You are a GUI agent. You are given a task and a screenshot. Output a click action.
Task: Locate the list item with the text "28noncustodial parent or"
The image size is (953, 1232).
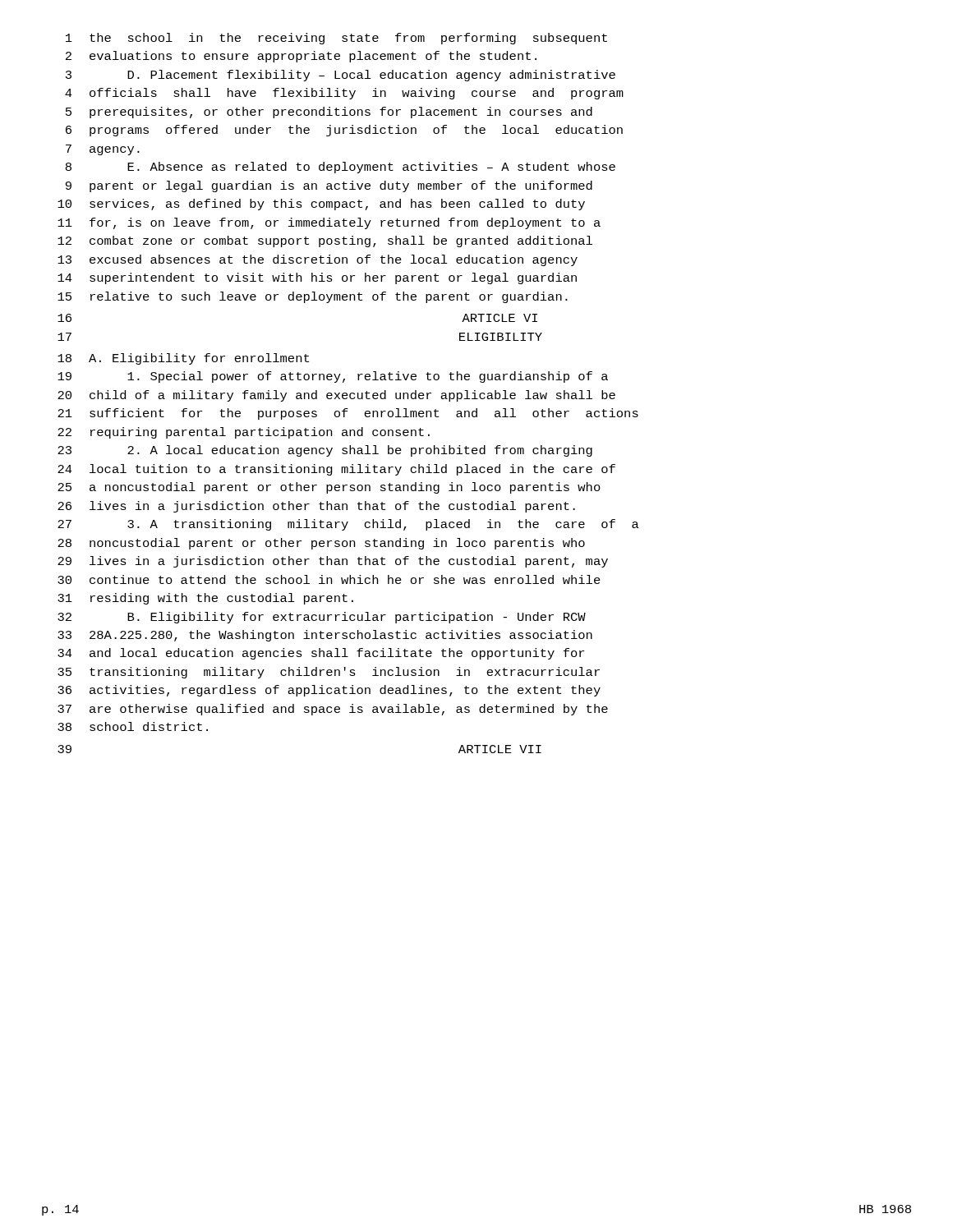(476, 544)
